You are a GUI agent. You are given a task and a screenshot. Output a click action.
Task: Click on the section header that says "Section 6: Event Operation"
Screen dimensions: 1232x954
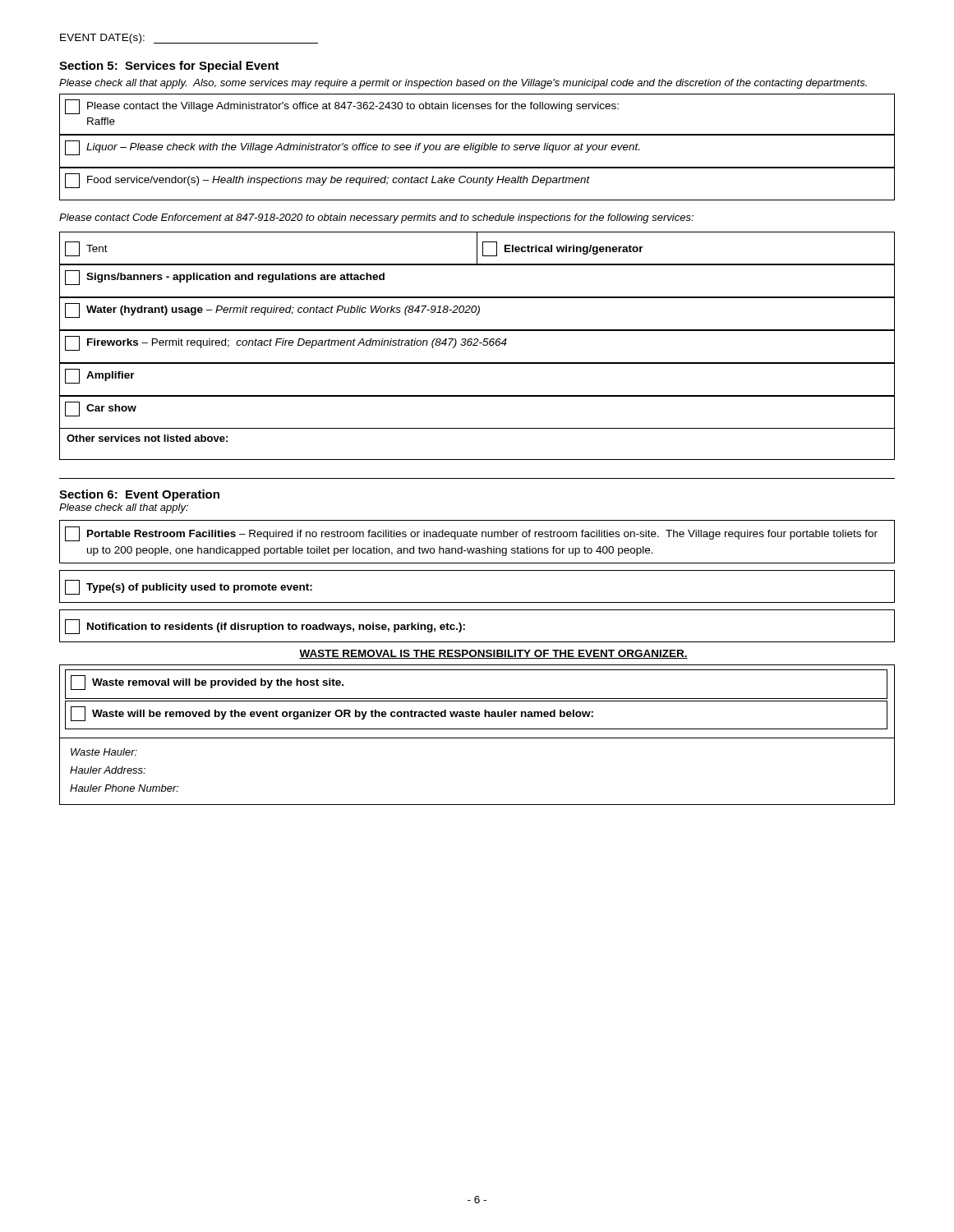pos(140,494)
